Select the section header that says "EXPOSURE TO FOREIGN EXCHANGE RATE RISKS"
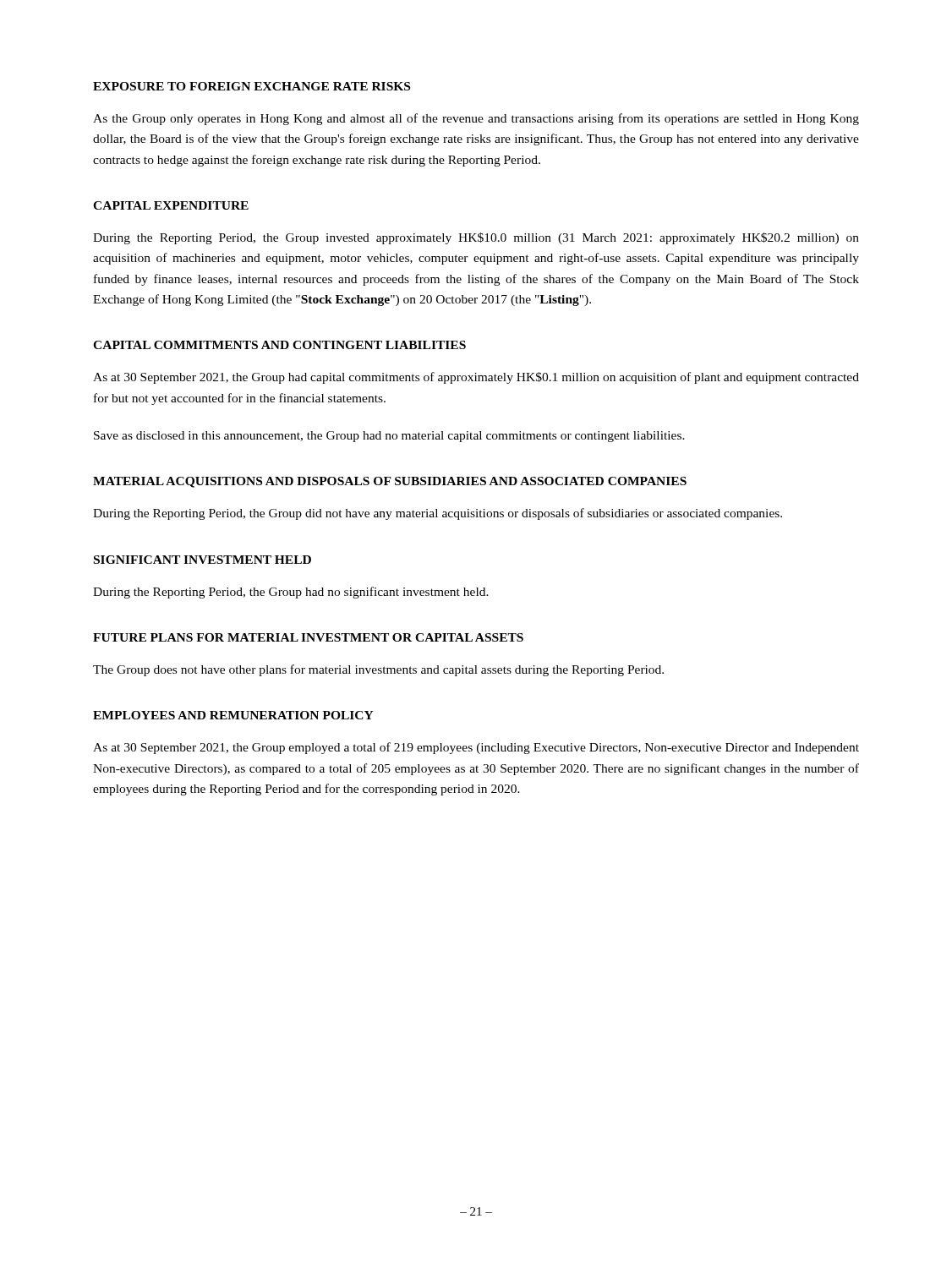 coord(252,86)
